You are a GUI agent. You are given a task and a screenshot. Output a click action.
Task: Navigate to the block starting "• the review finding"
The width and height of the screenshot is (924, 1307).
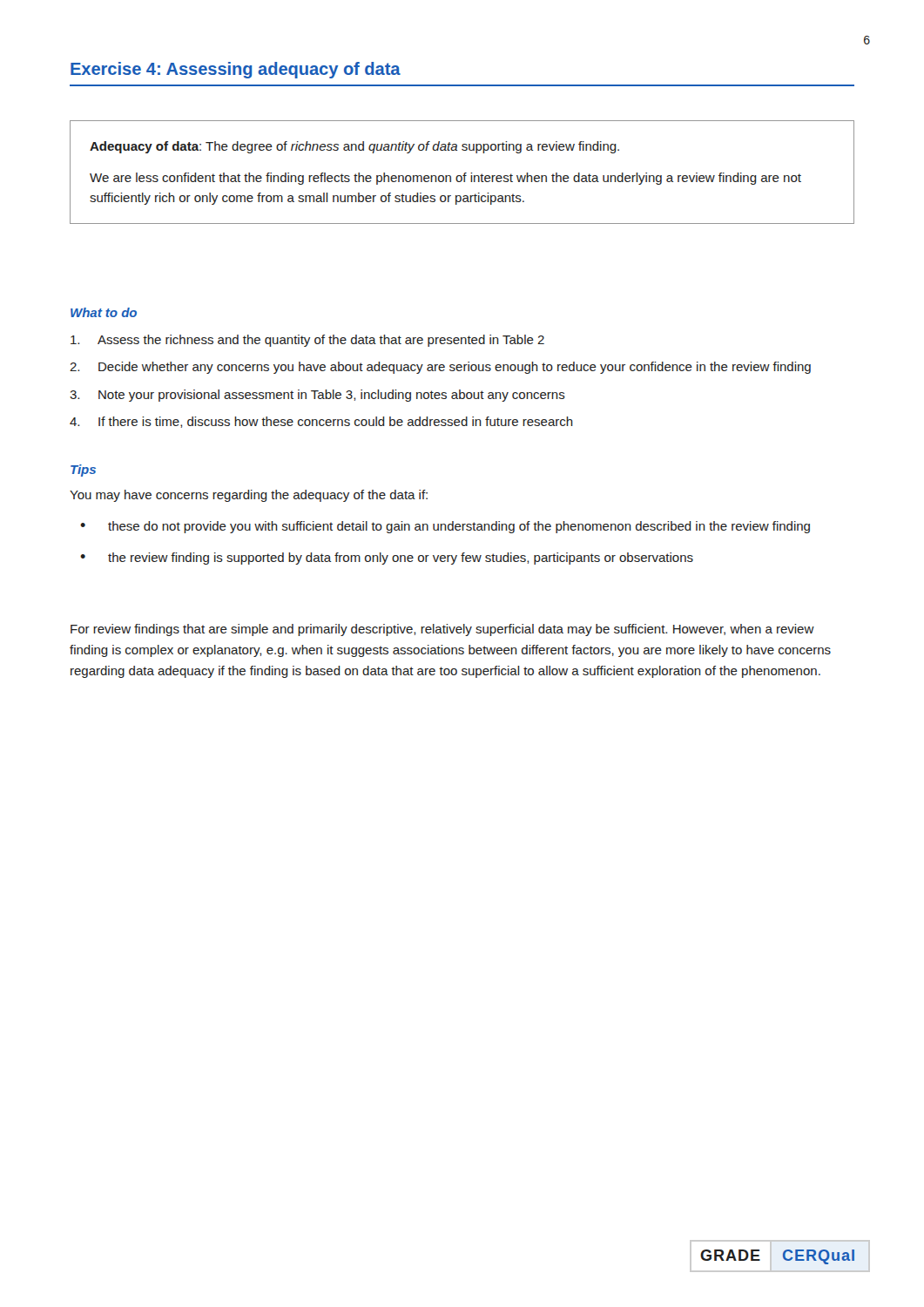click(x=462, y=558)
